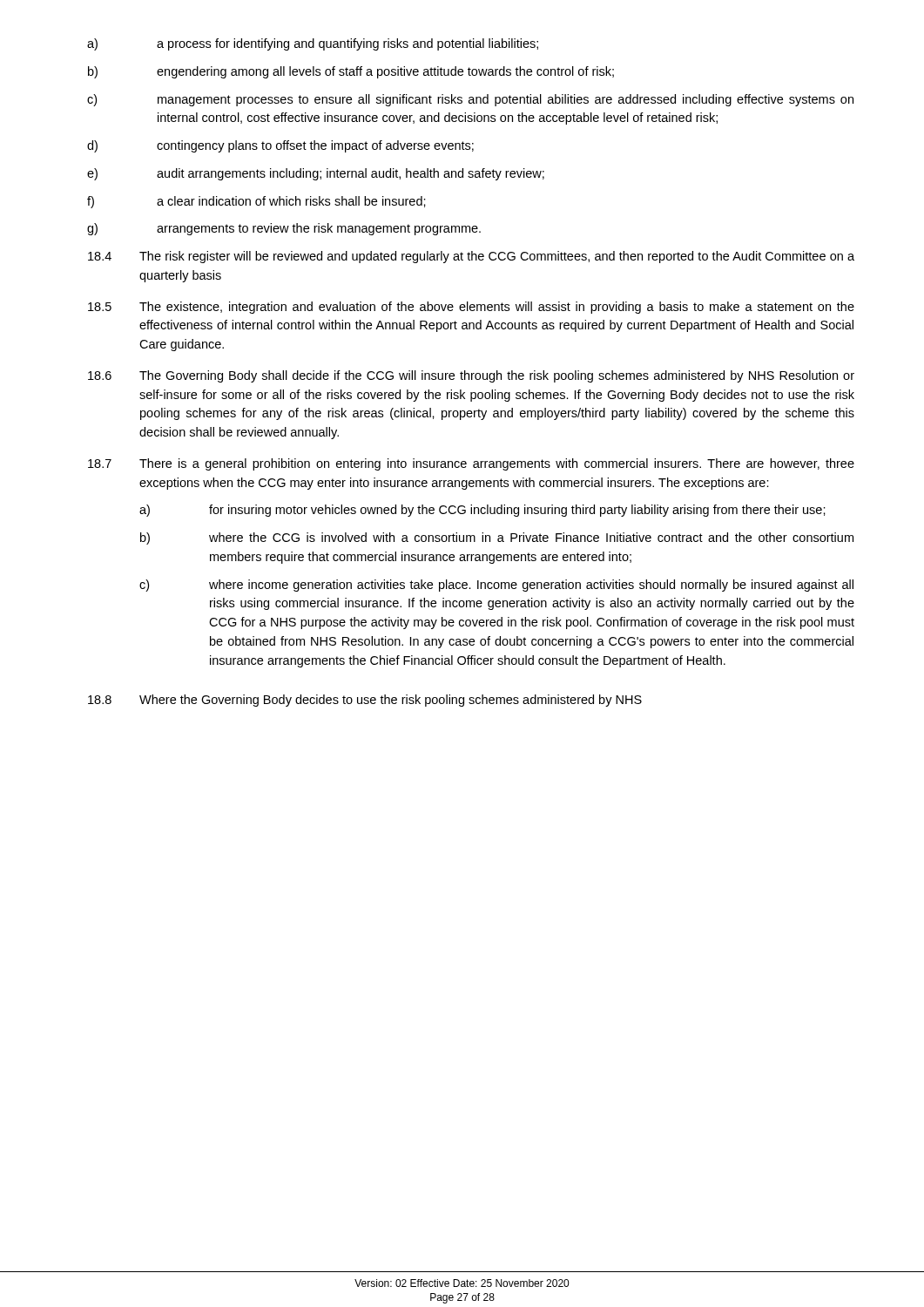Select the region starting "b) where the CCG is involved"
The image size is (924, 1307).
[x=497, y=548]
